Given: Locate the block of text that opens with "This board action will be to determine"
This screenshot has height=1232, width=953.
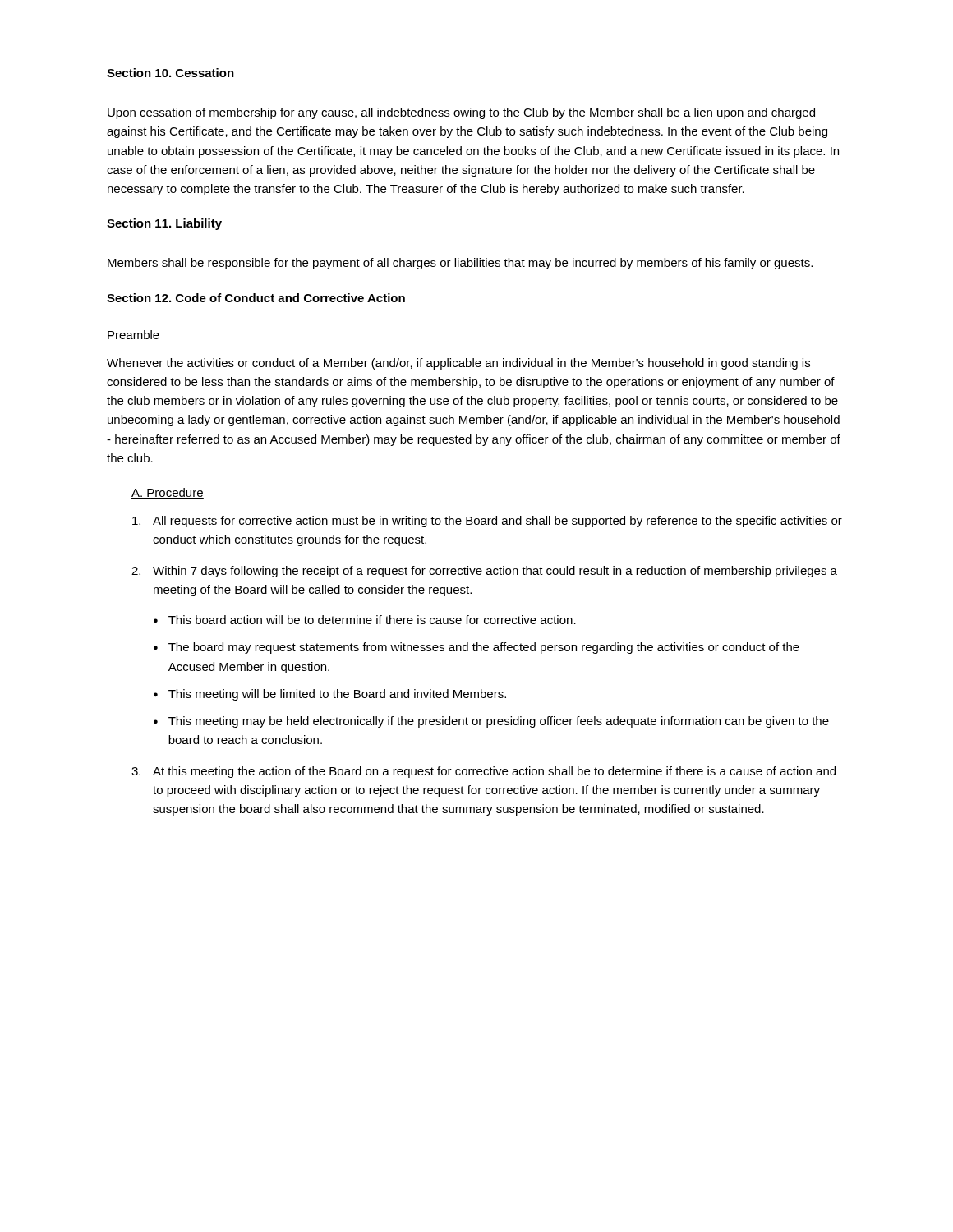Looking at the screenshot, I should (372, 620).
